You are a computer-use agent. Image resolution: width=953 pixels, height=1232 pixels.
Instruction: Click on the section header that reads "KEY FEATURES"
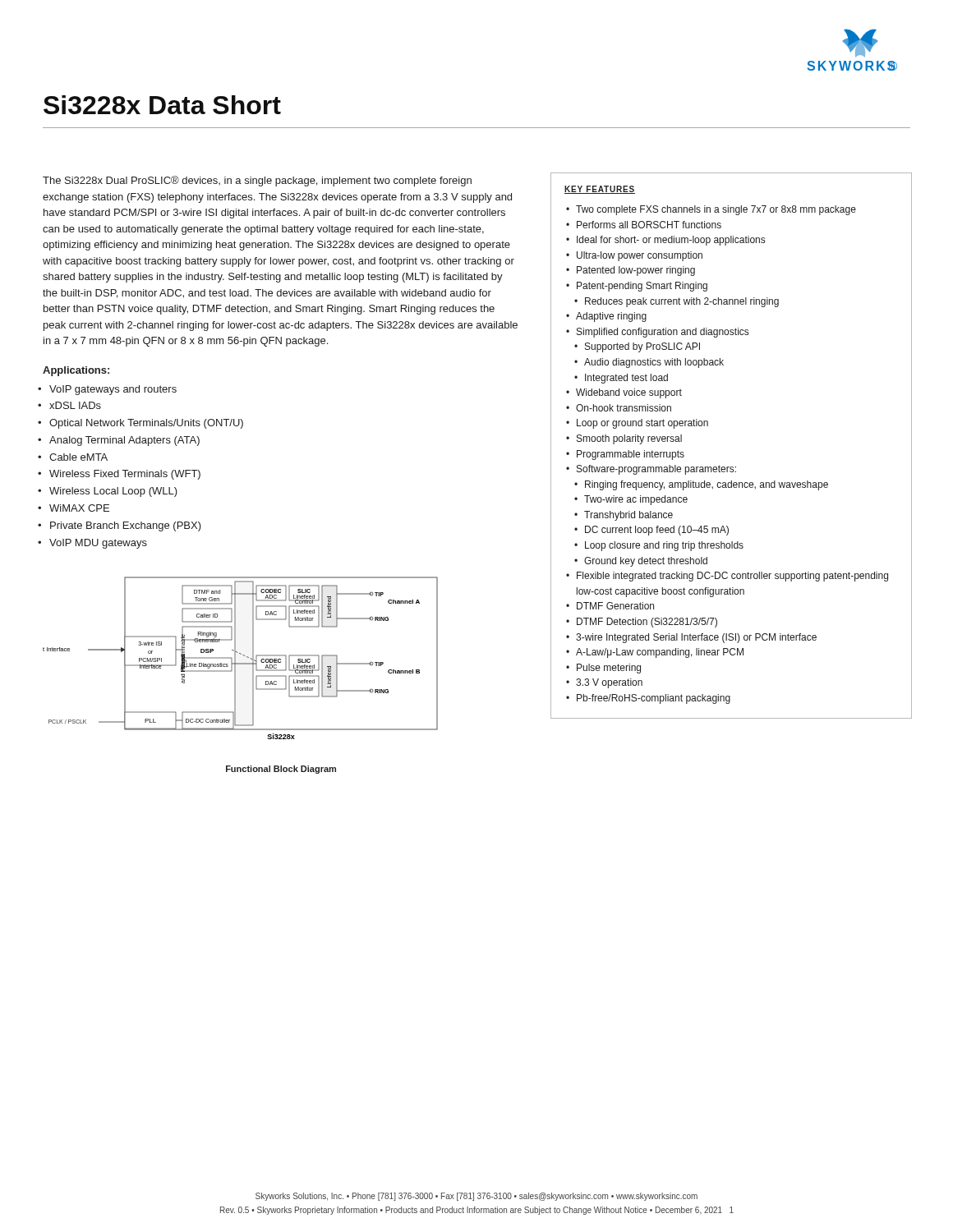[600, 189]
